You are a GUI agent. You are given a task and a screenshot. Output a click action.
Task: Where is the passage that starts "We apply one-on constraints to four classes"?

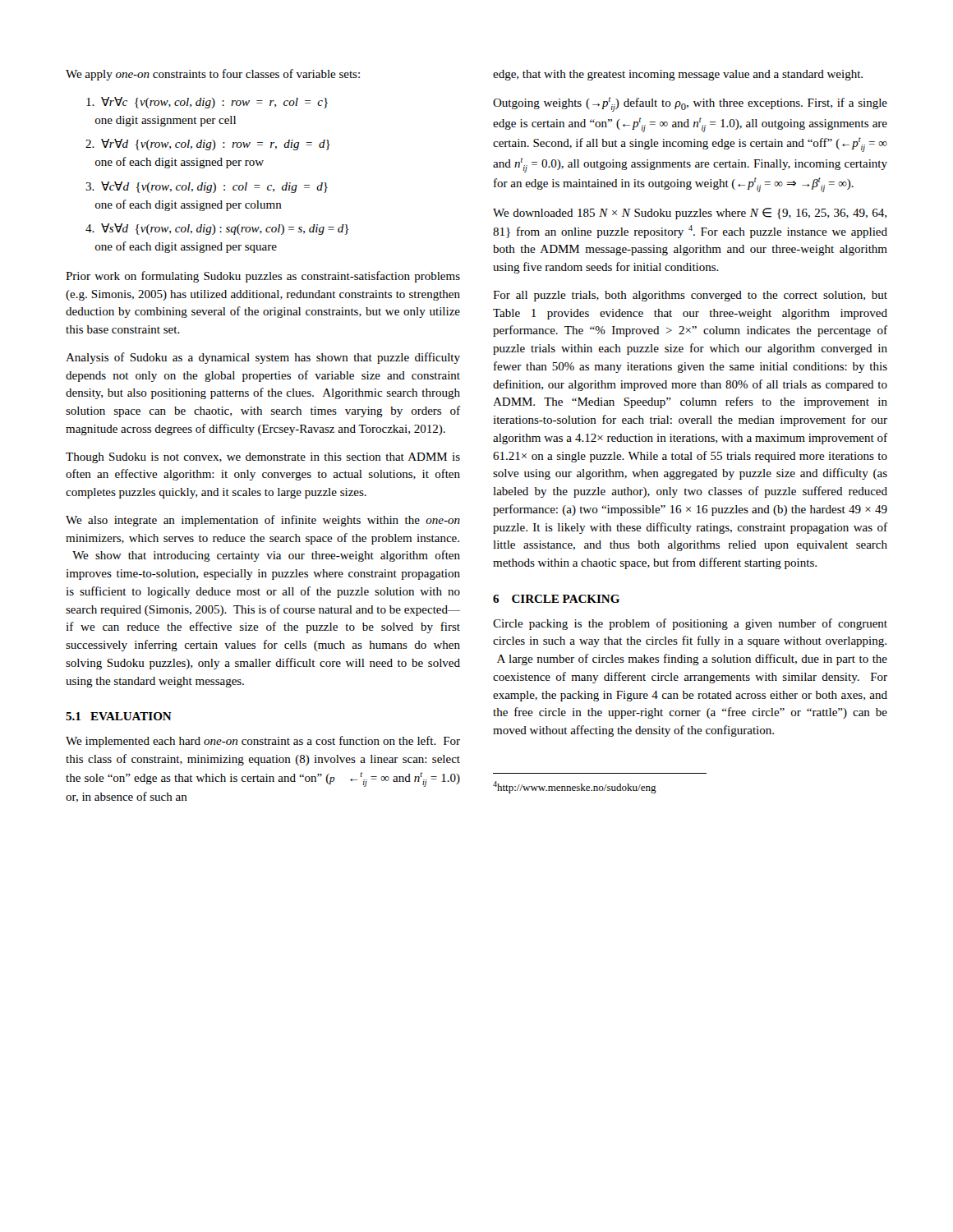pos(213,74)
